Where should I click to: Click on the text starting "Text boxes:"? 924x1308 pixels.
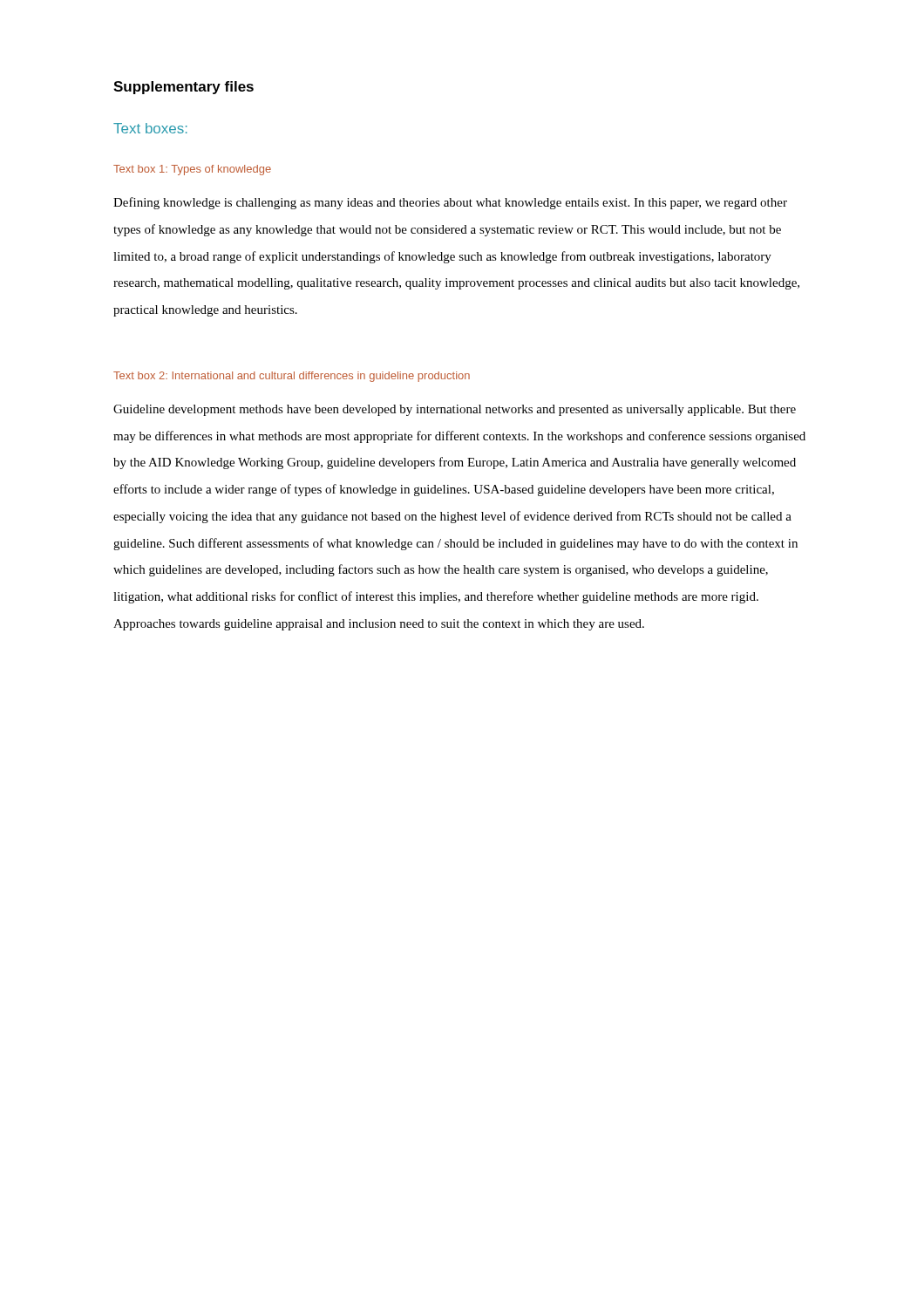click(x=151, y=129)
